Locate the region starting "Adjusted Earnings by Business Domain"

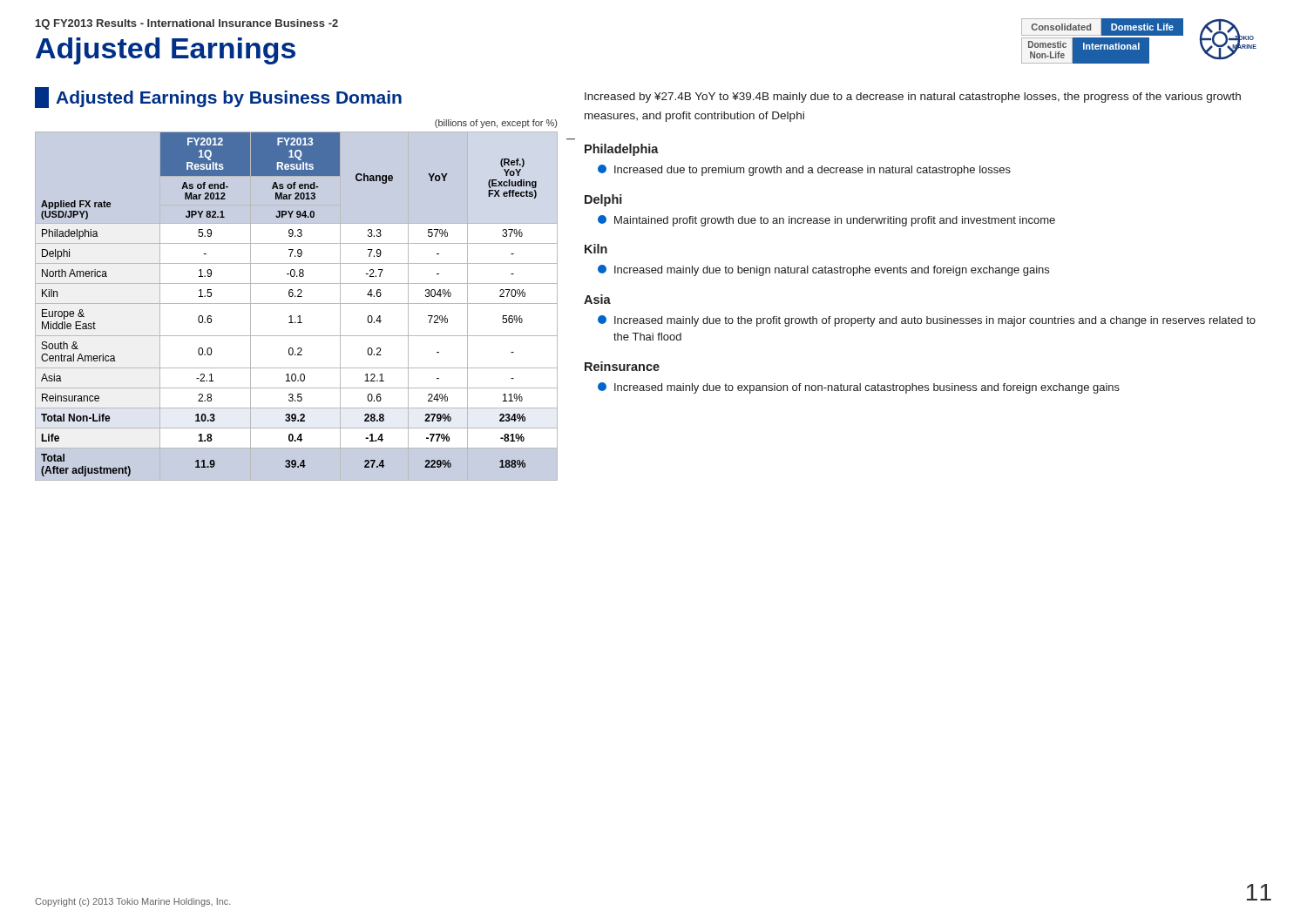tap(229, 97)
